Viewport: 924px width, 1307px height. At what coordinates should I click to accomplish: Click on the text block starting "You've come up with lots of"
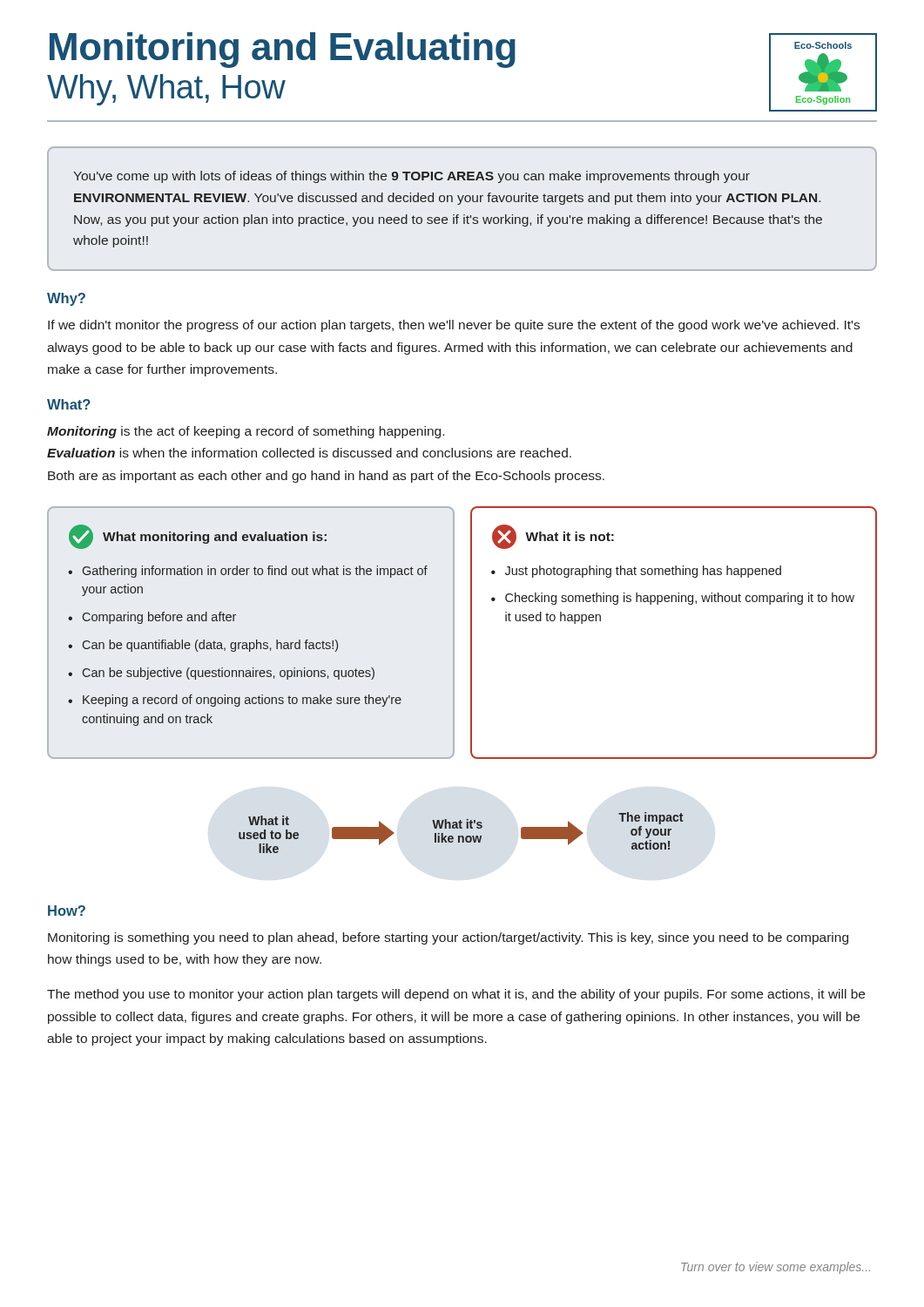click(448, 208)
